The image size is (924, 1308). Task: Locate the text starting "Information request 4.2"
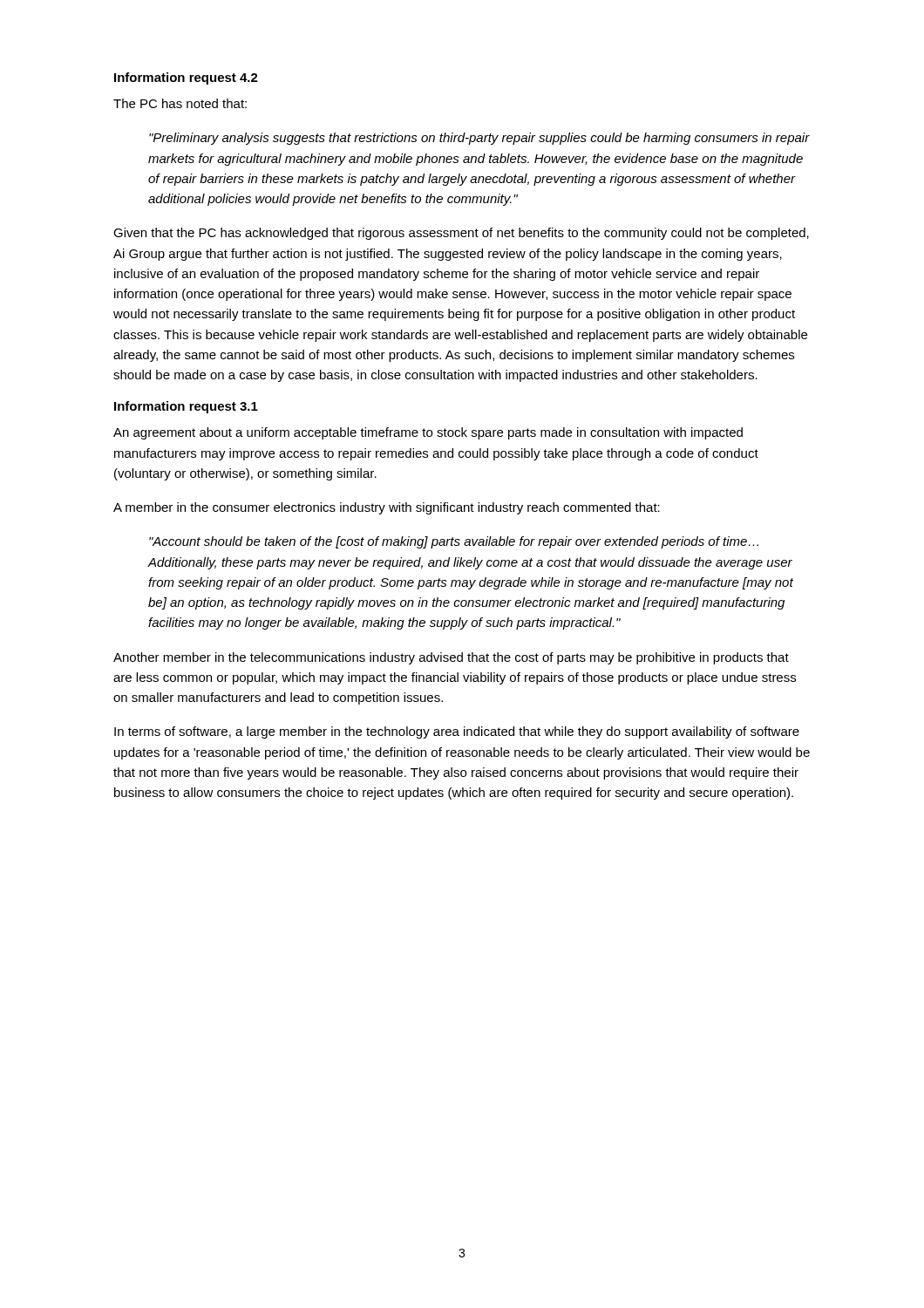186,77
